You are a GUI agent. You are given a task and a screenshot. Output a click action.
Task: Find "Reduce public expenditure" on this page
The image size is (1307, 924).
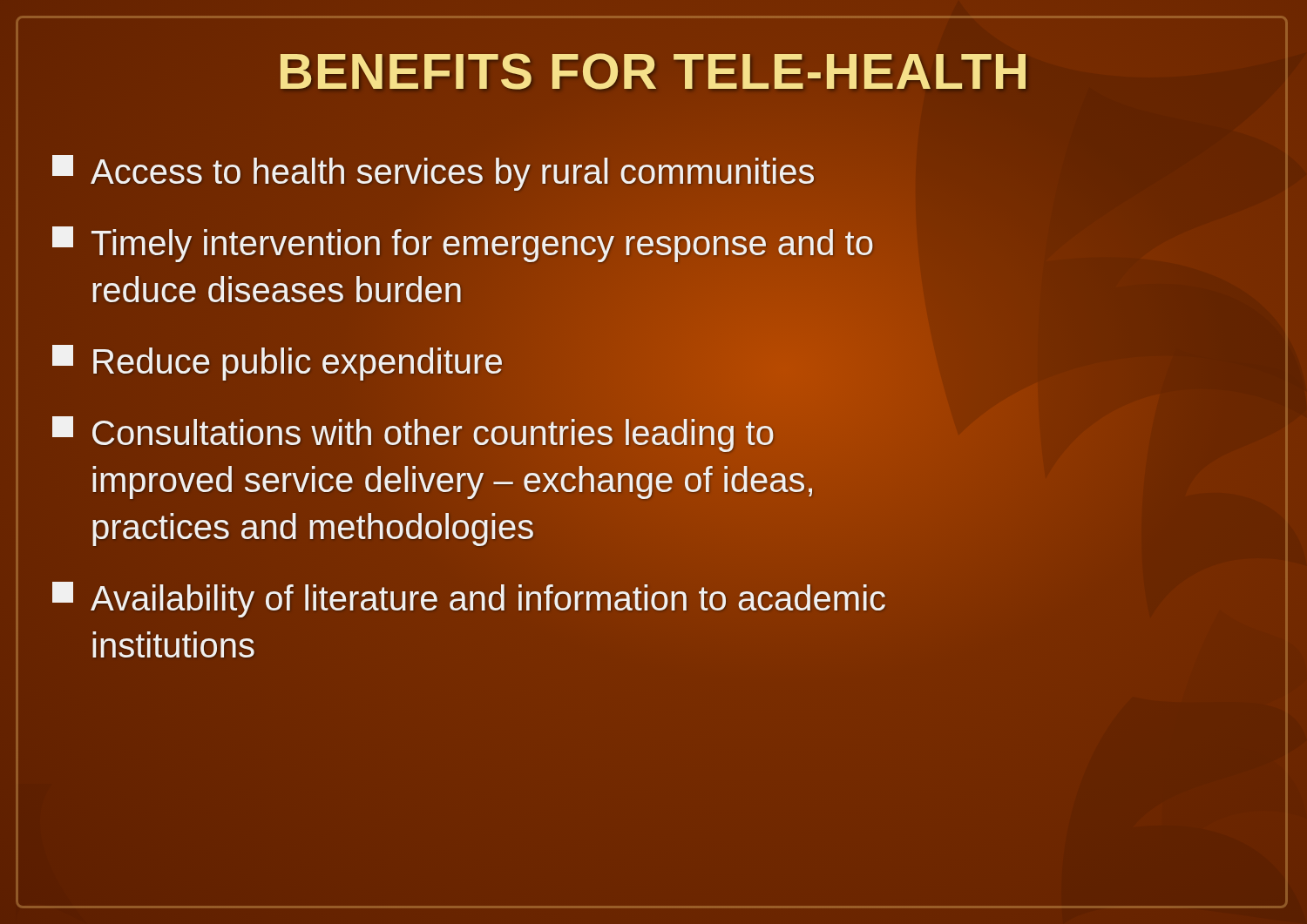(x=278, y=361)
